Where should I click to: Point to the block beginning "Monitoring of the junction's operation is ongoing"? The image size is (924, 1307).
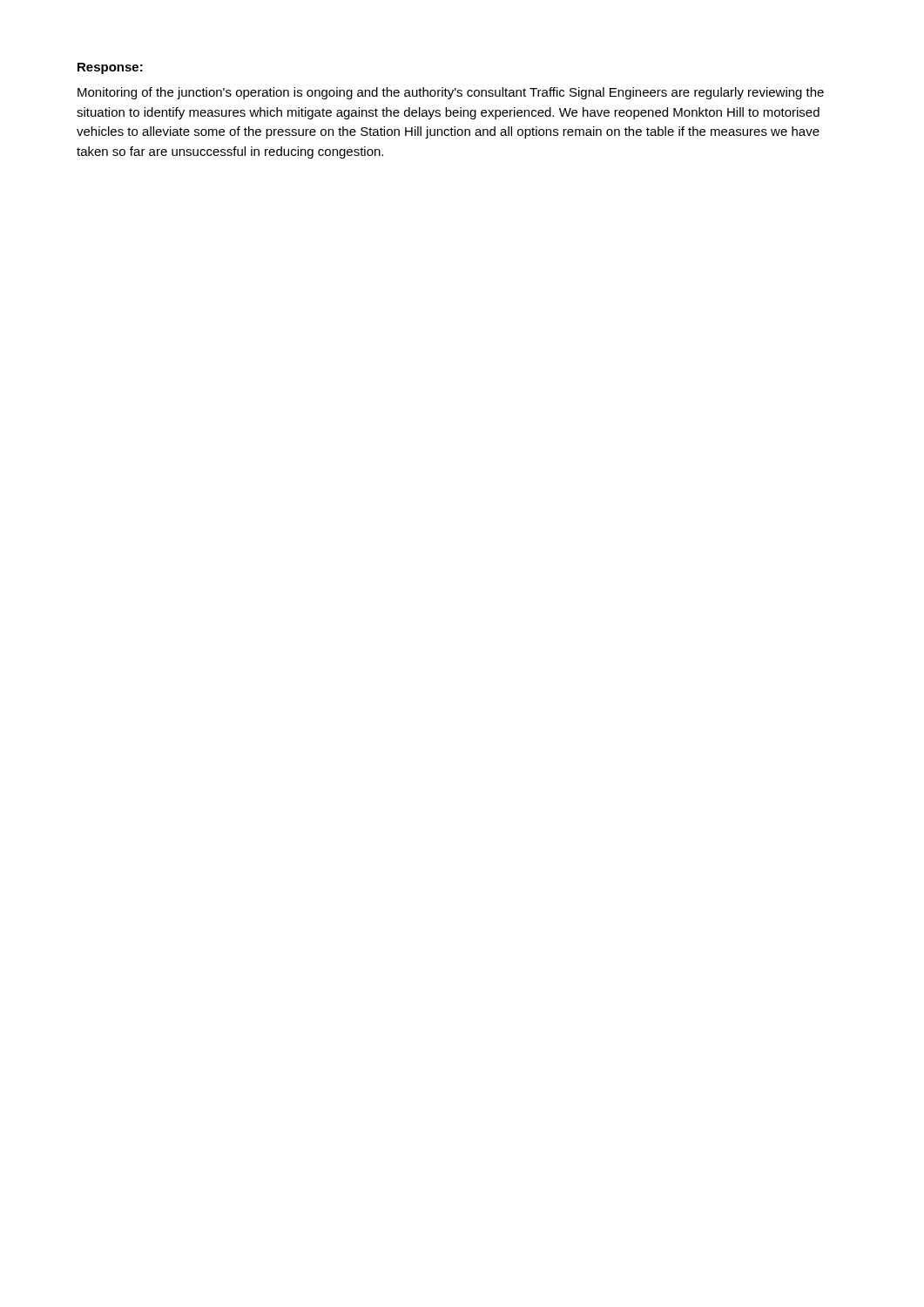[x=450, y=121]
